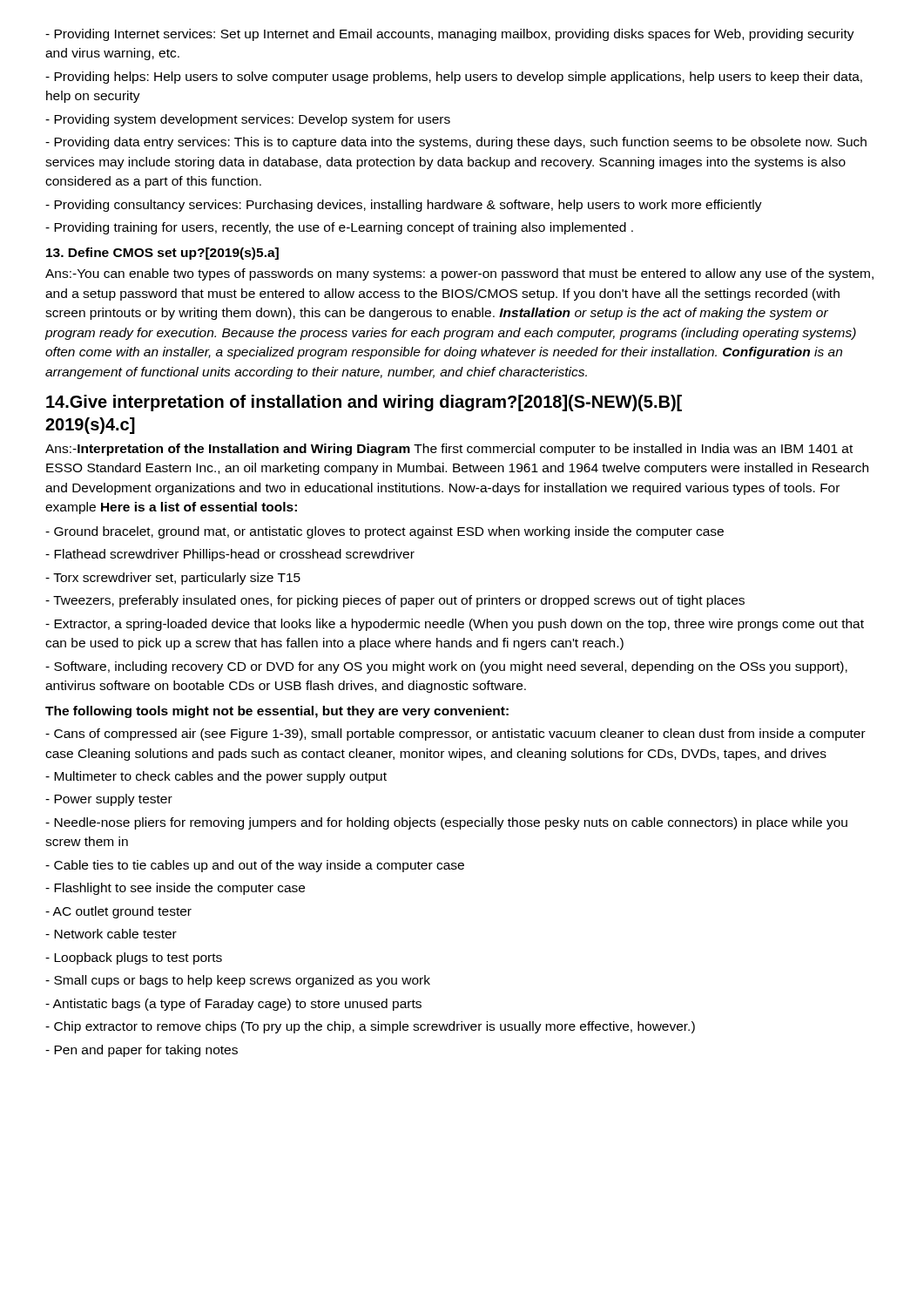The height and width of the screenshot is (1307, 924).
Task: Locate the text "14.Give interpretation of installation and wiring diagram?[2018](S-NEW)(5.B)[2019(s)4.c]"
Action: (364, 413)
